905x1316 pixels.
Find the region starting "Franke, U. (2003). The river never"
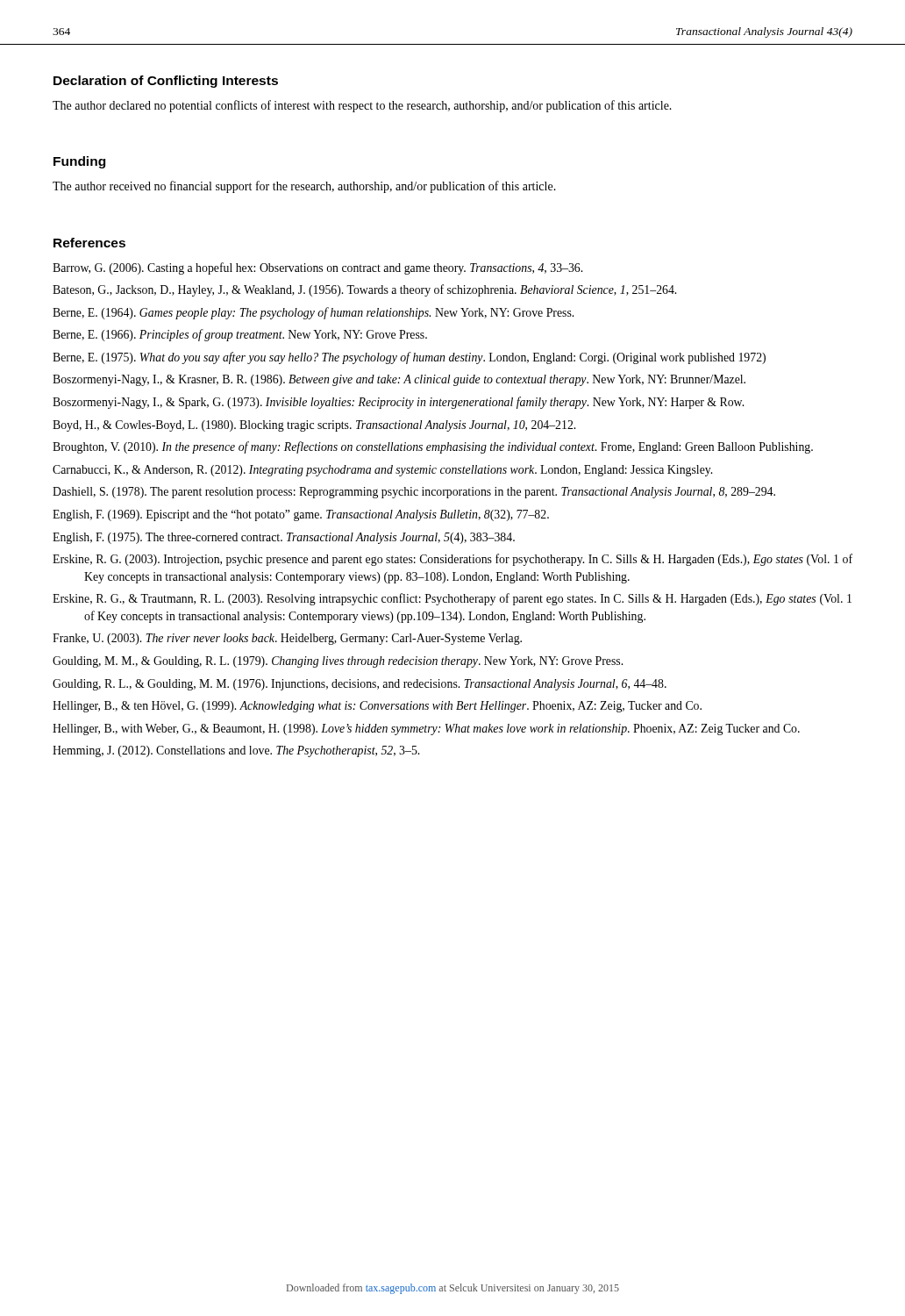coord(288,639)
